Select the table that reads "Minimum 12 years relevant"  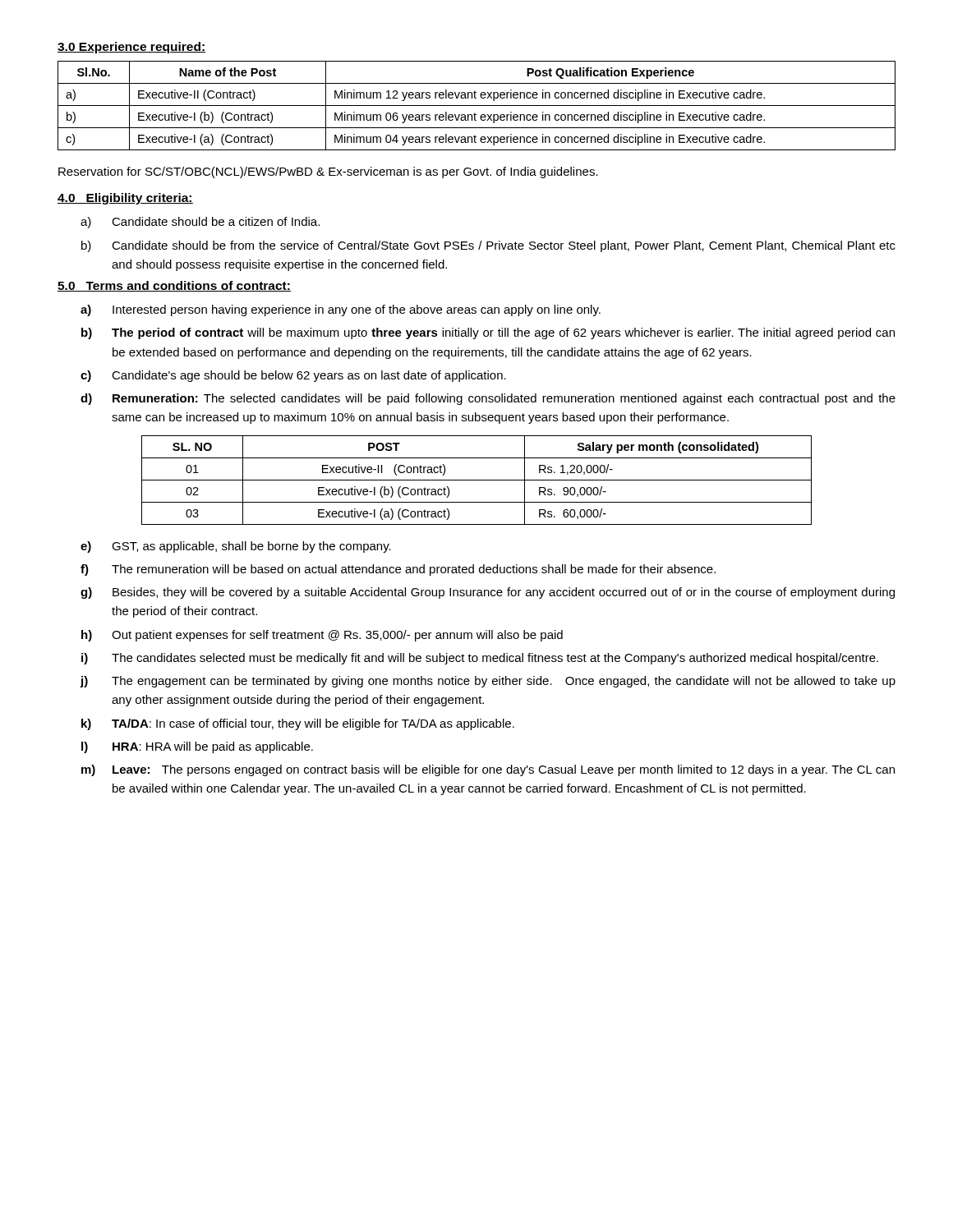476,106
